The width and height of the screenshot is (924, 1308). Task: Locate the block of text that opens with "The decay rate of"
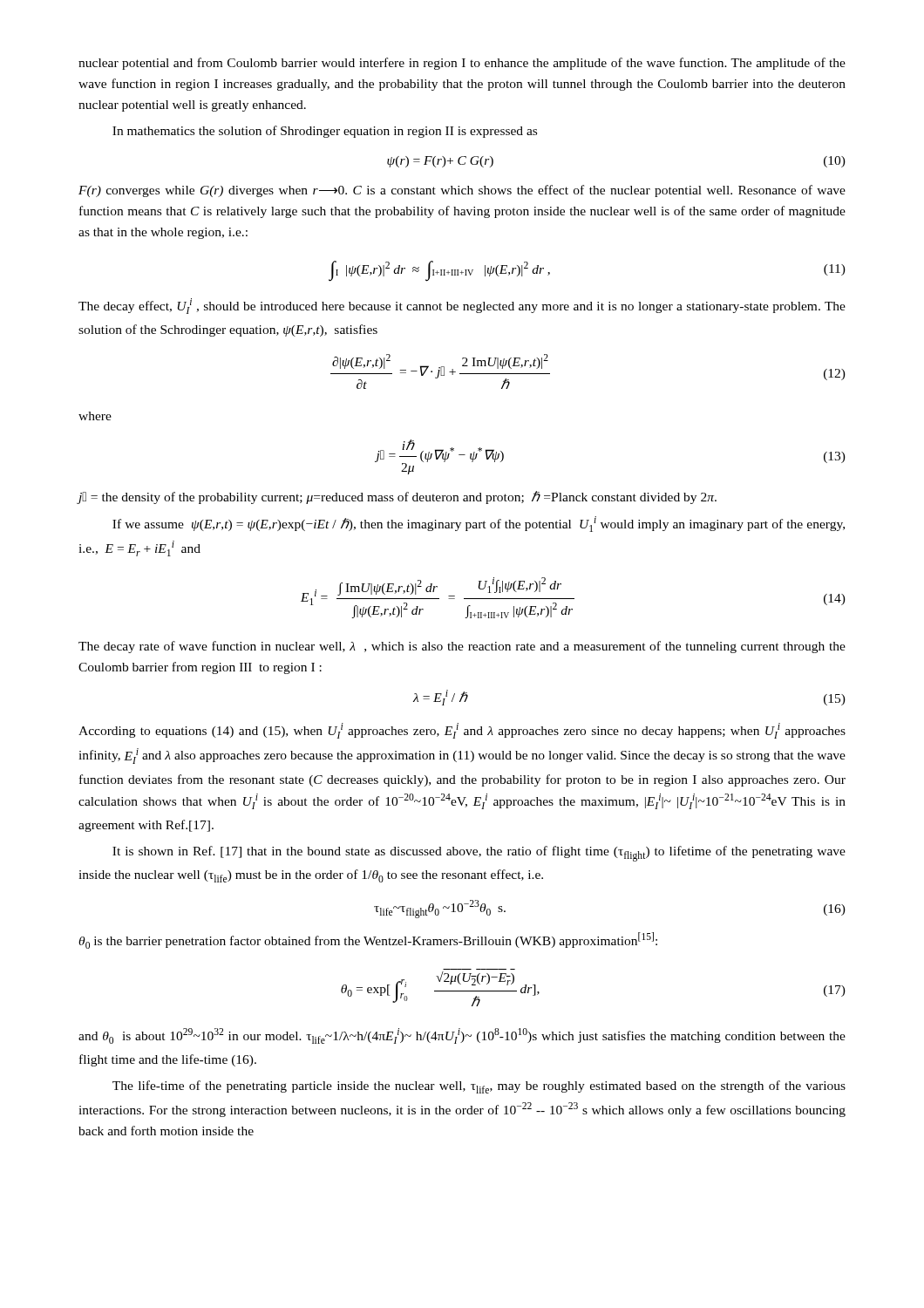[x=462, y=656]
